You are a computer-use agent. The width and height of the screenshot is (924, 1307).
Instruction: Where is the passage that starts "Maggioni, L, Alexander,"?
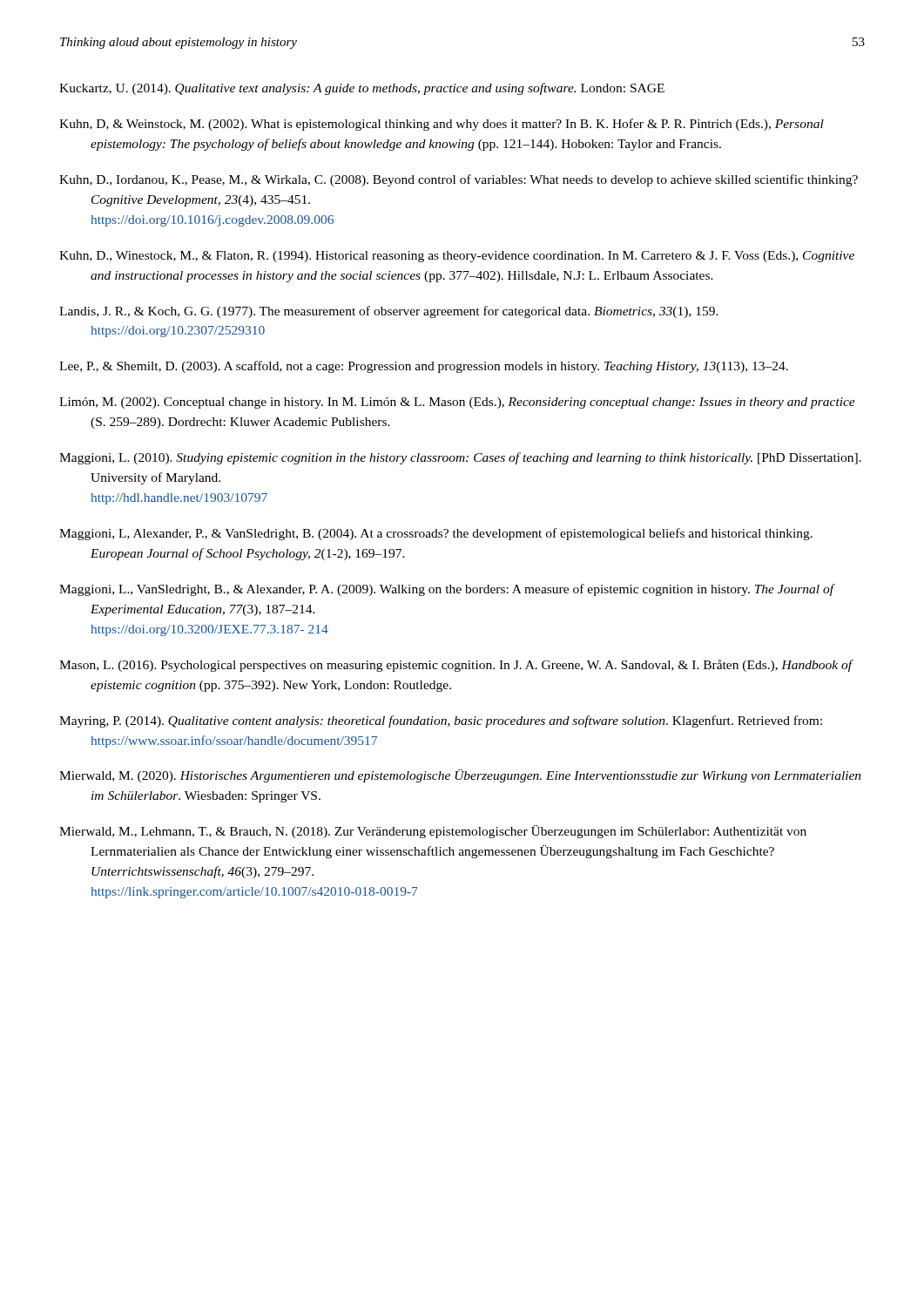(x=462, y=544)
